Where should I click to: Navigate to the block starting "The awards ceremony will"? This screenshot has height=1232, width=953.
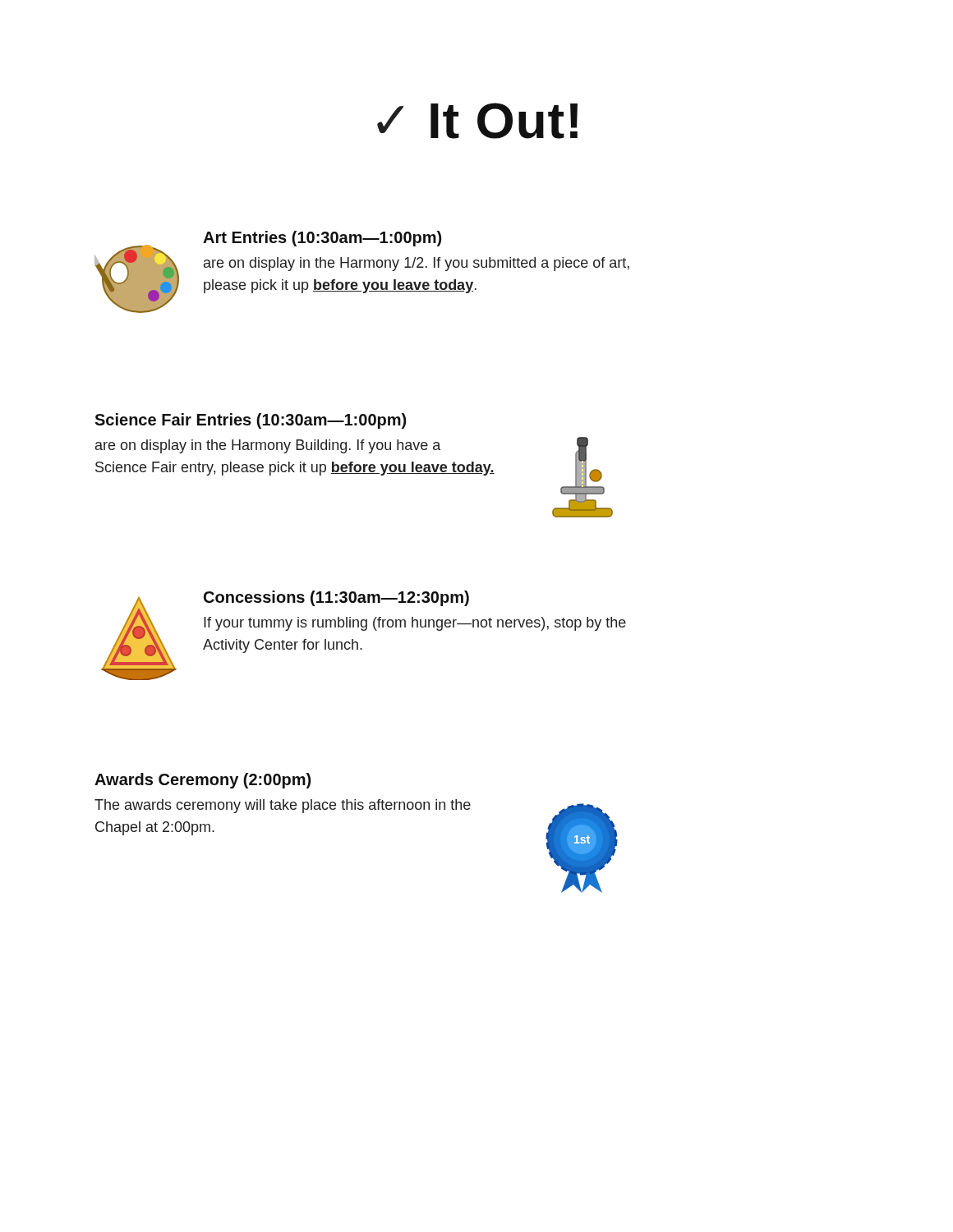click(283, 816)
